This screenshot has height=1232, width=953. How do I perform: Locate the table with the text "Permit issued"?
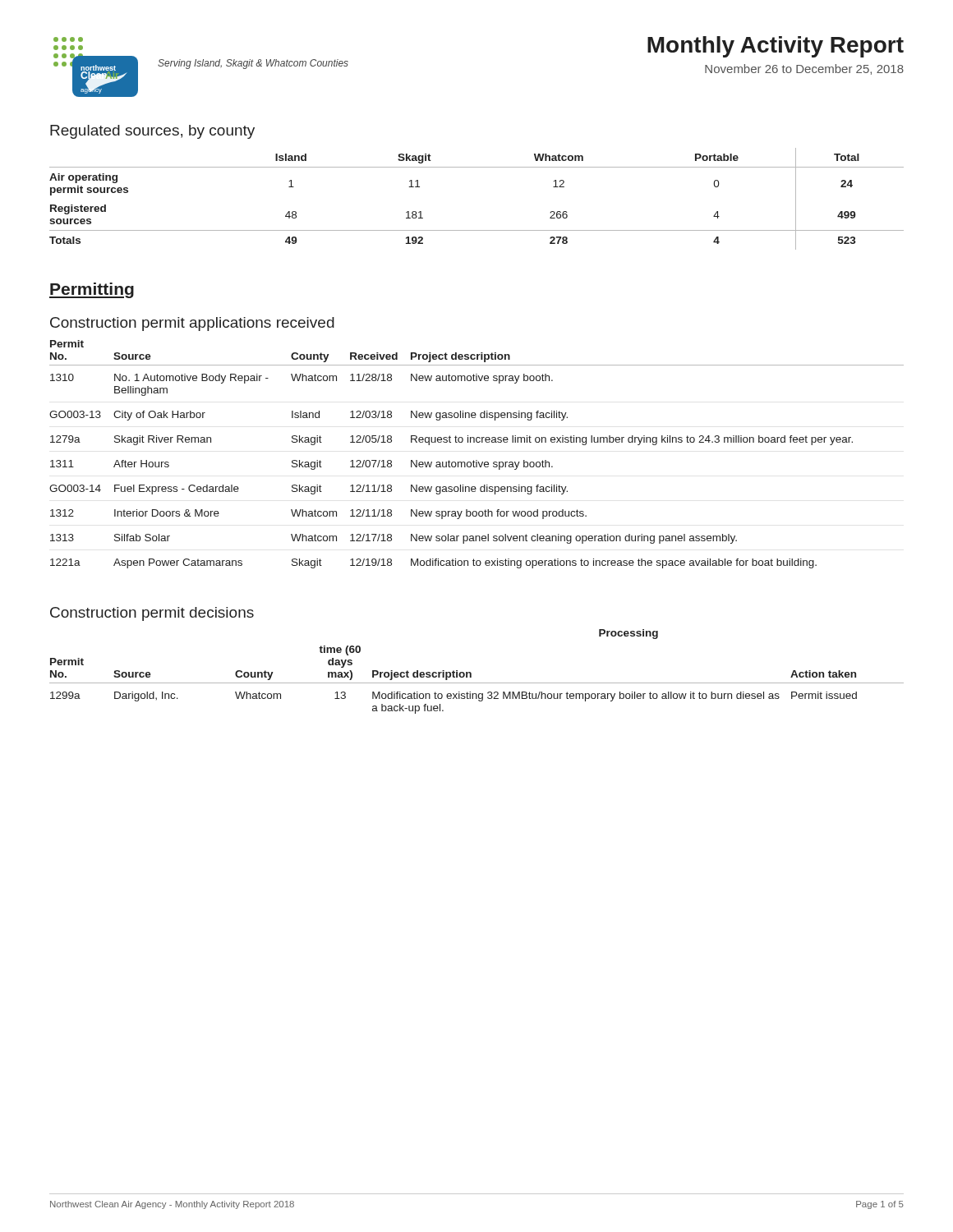point(476,673)
